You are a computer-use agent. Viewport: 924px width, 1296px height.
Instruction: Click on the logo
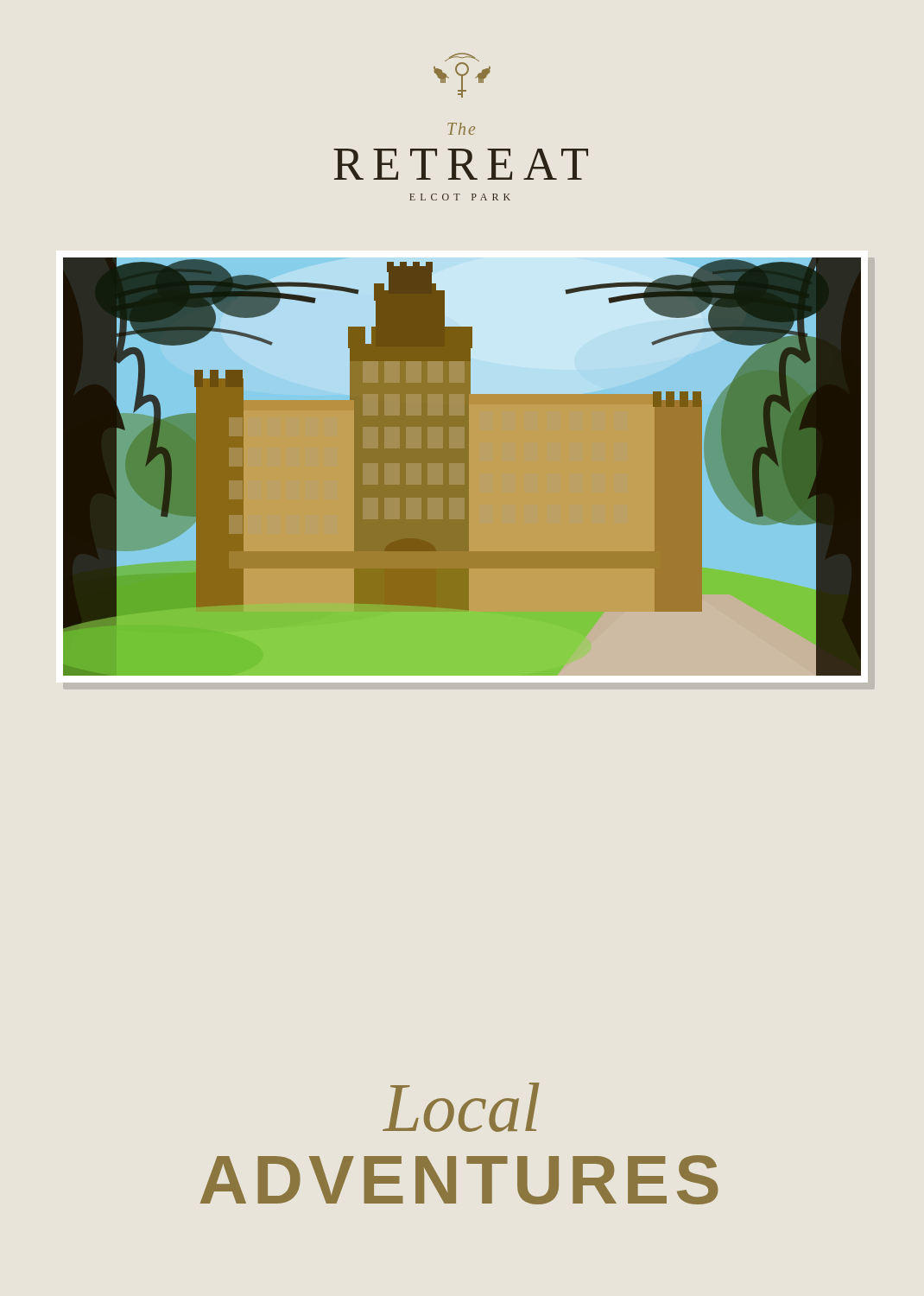coord(462,128)
